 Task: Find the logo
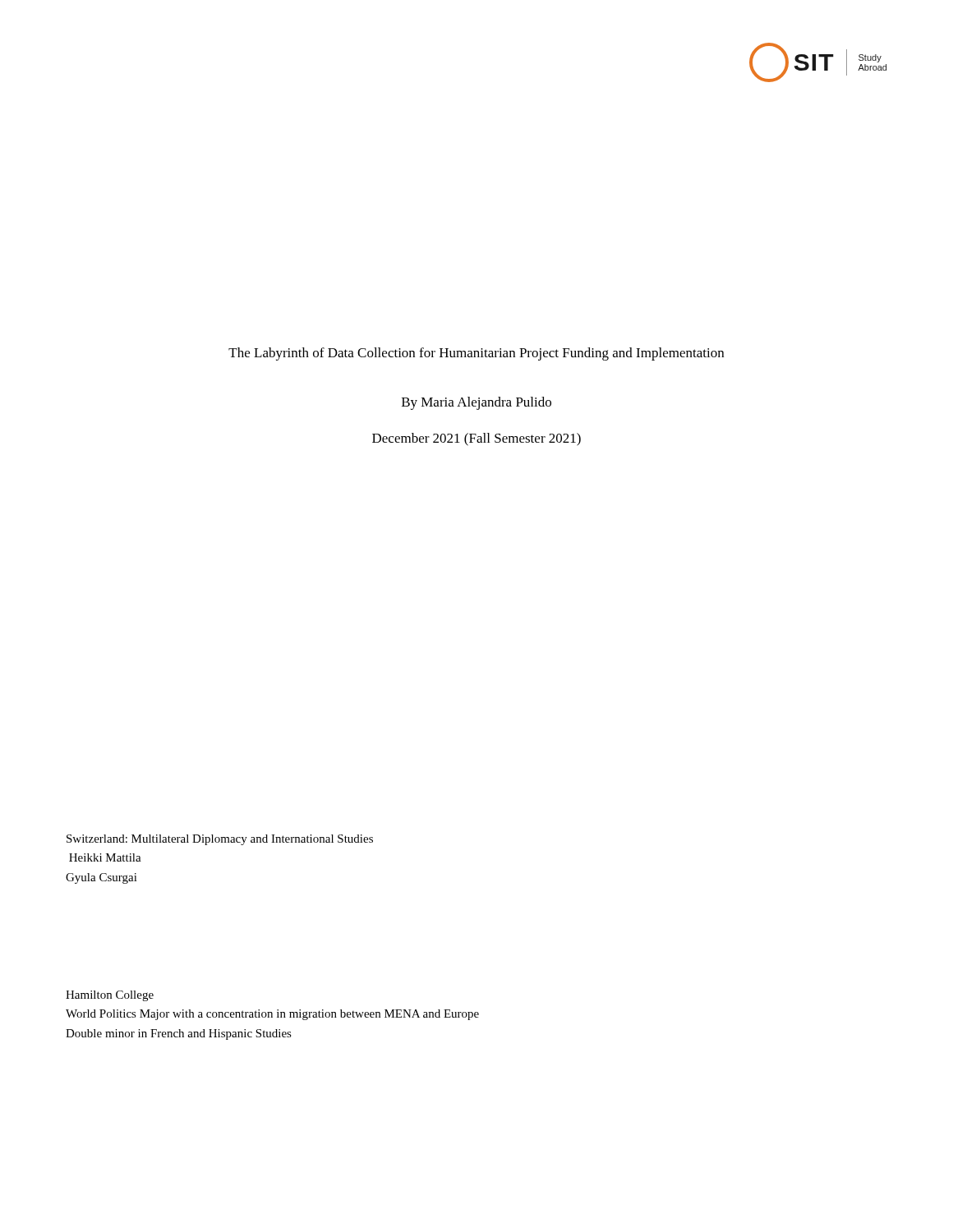tap(818, 62)
